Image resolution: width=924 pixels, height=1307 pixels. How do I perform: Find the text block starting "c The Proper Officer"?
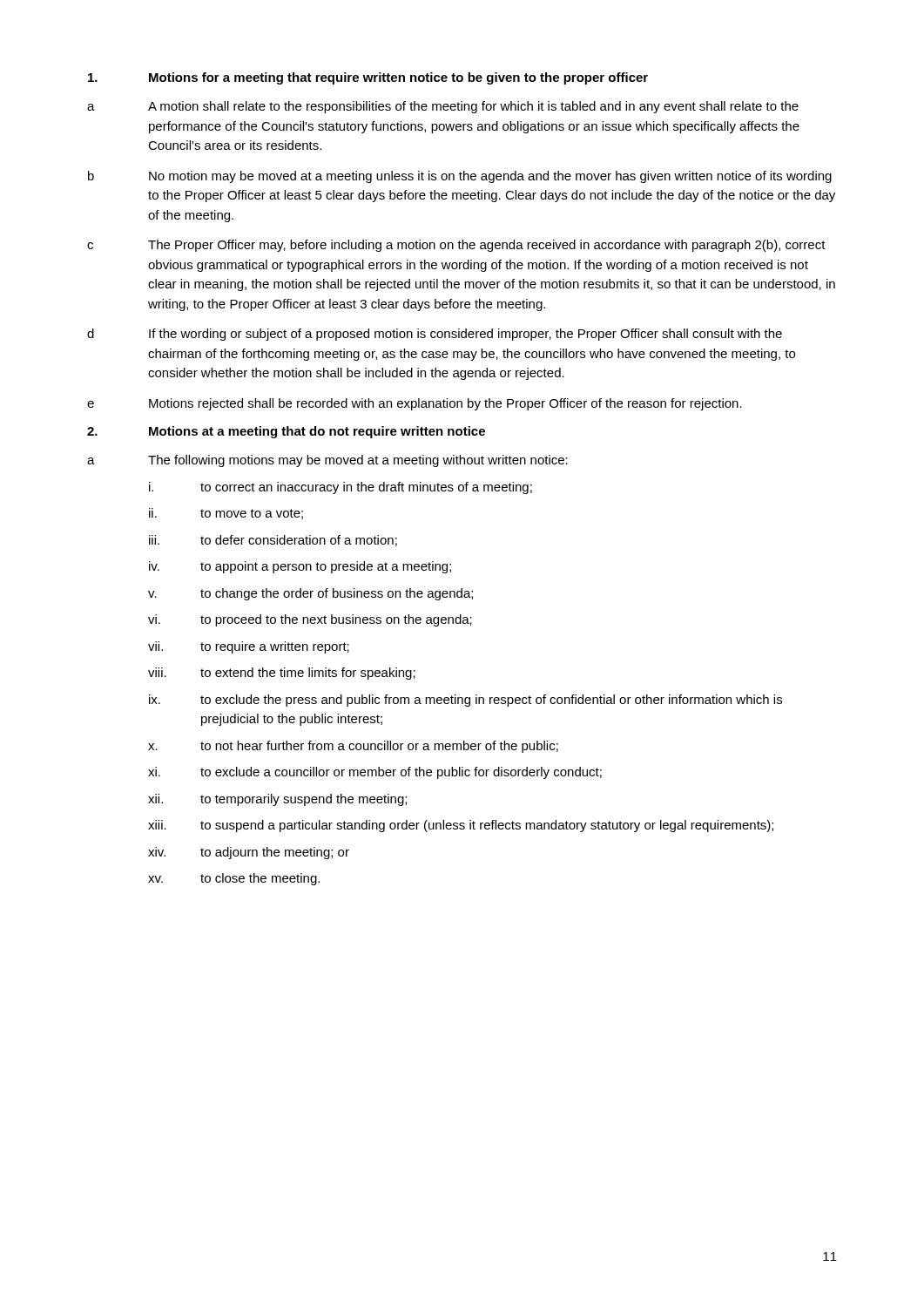462,274
